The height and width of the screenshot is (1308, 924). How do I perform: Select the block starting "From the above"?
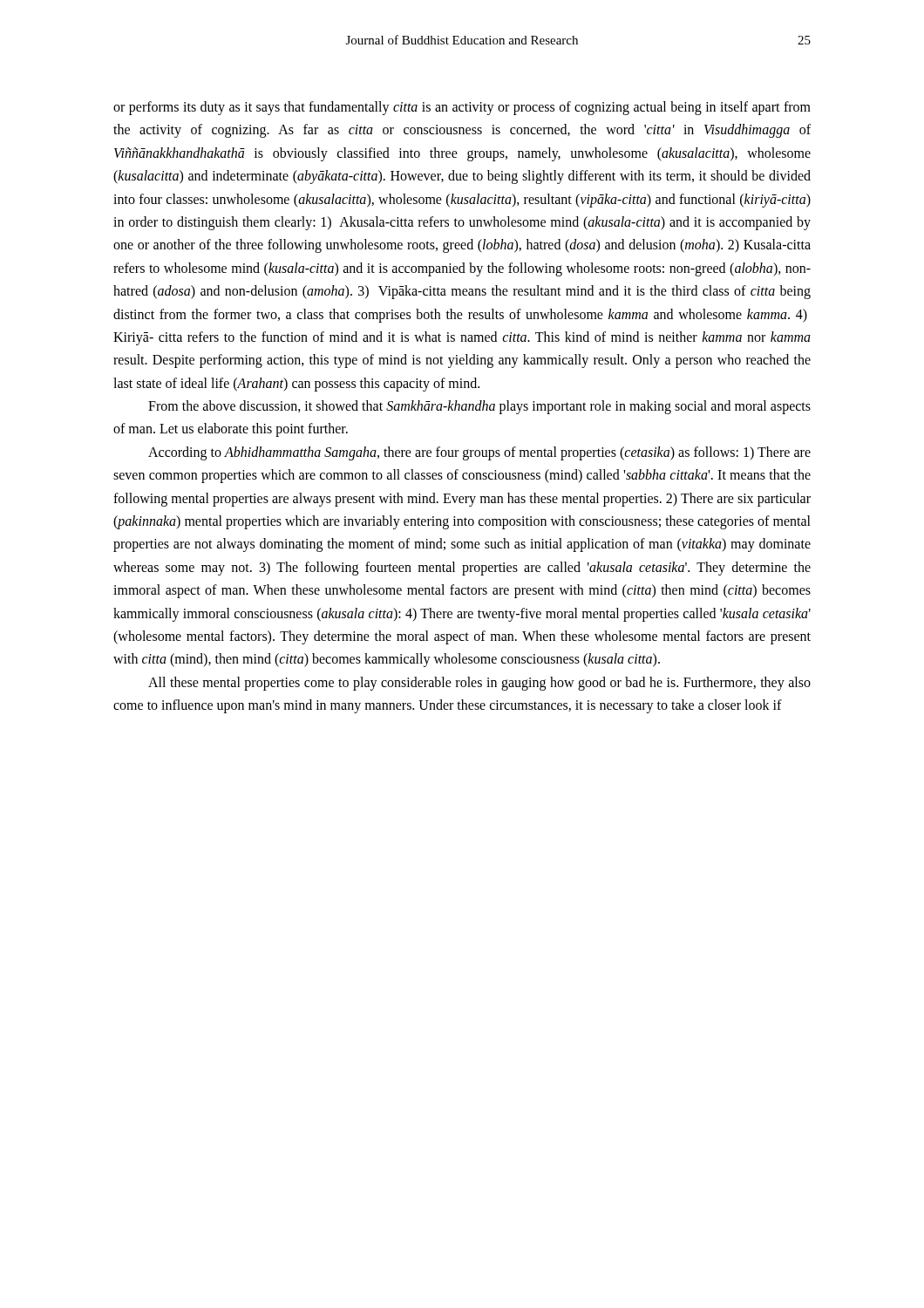click(x=462, y=418)
